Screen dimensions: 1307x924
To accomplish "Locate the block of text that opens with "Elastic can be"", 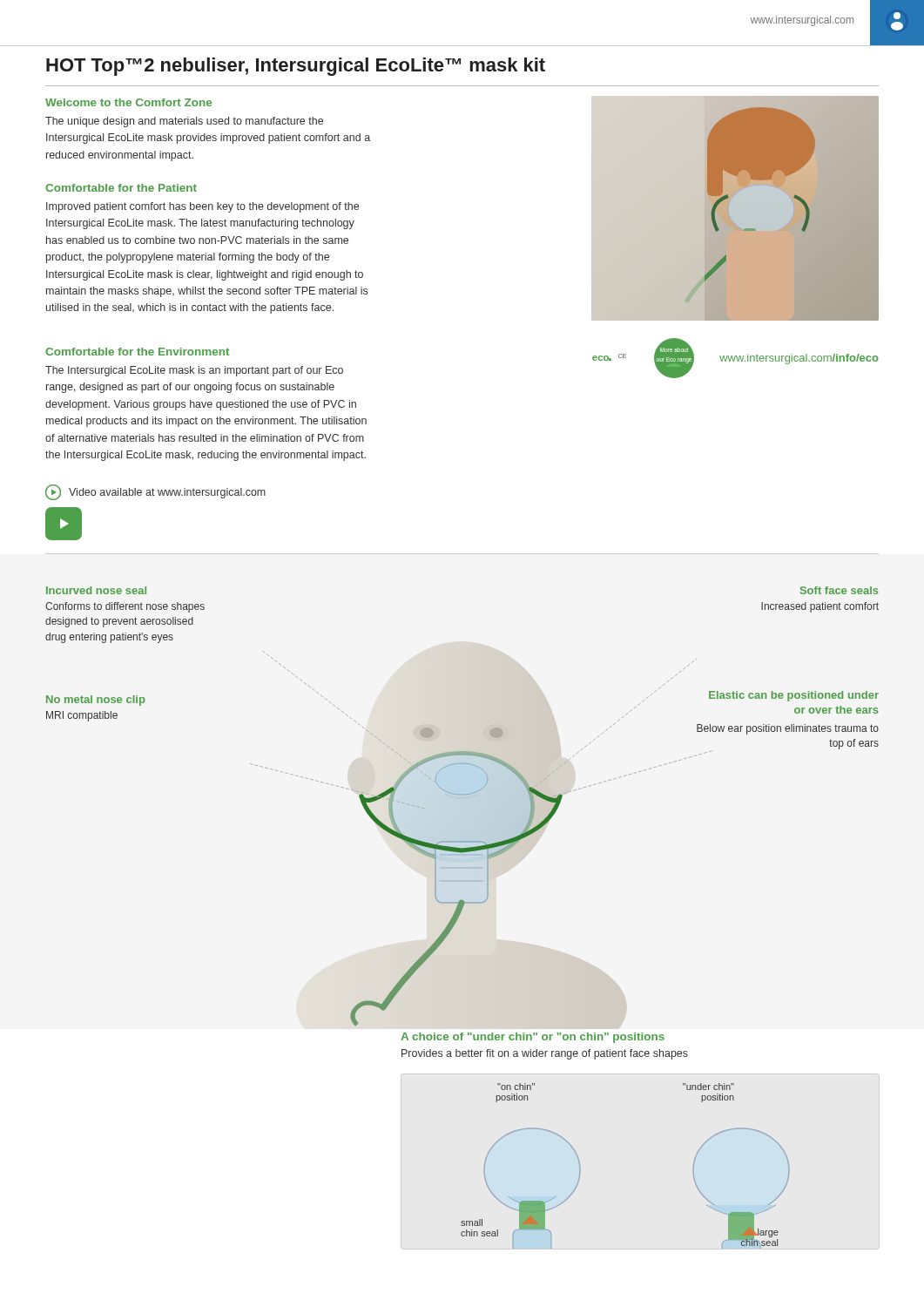I will tap(787, 720).
